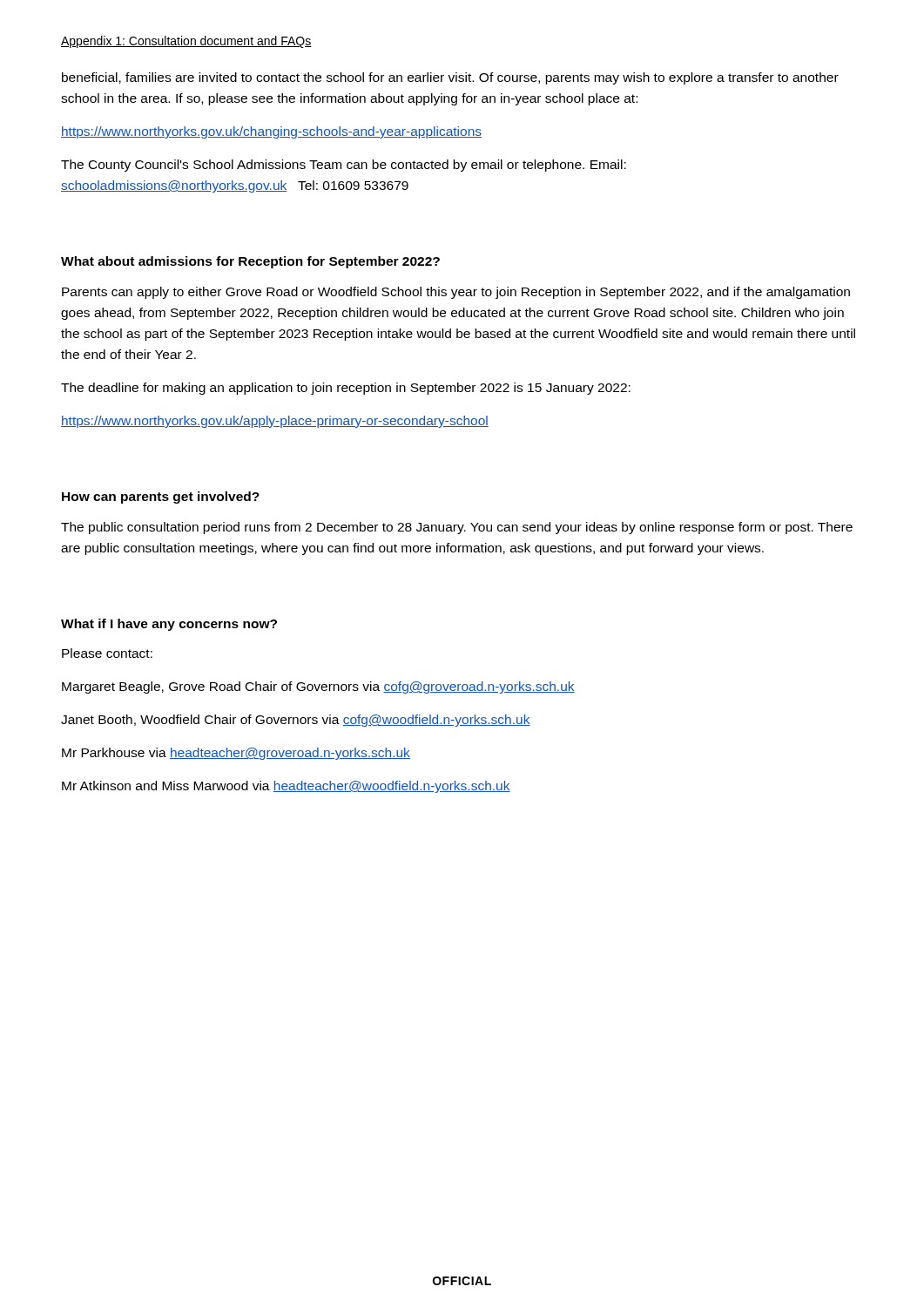Locate the text block that reads "beneficial, families are invited"
Screen dimensions: 1307x924
coord(450,88)
